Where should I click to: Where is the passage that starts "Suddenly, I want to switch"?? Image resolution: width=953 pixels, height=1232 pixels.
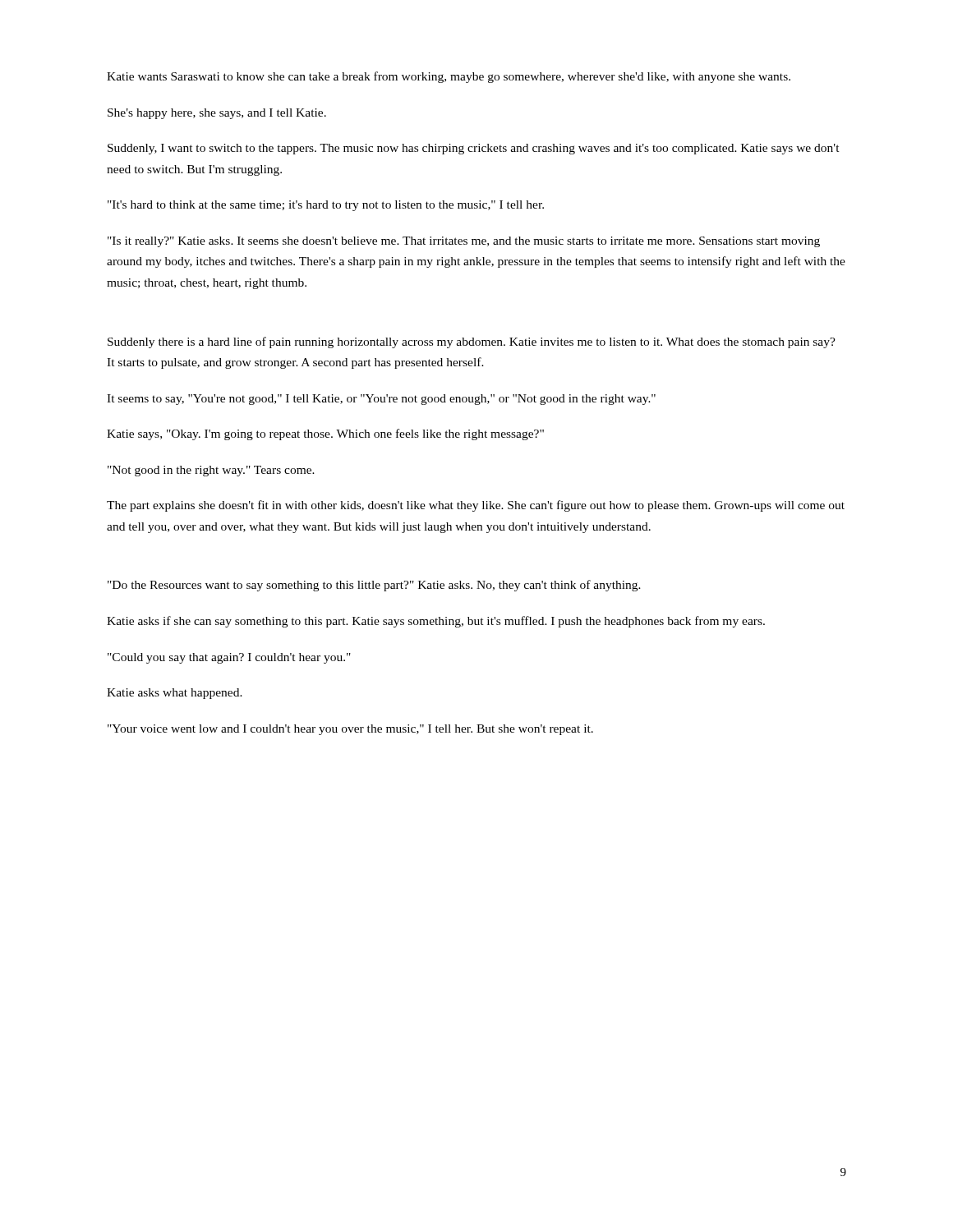tap(473, 158)
